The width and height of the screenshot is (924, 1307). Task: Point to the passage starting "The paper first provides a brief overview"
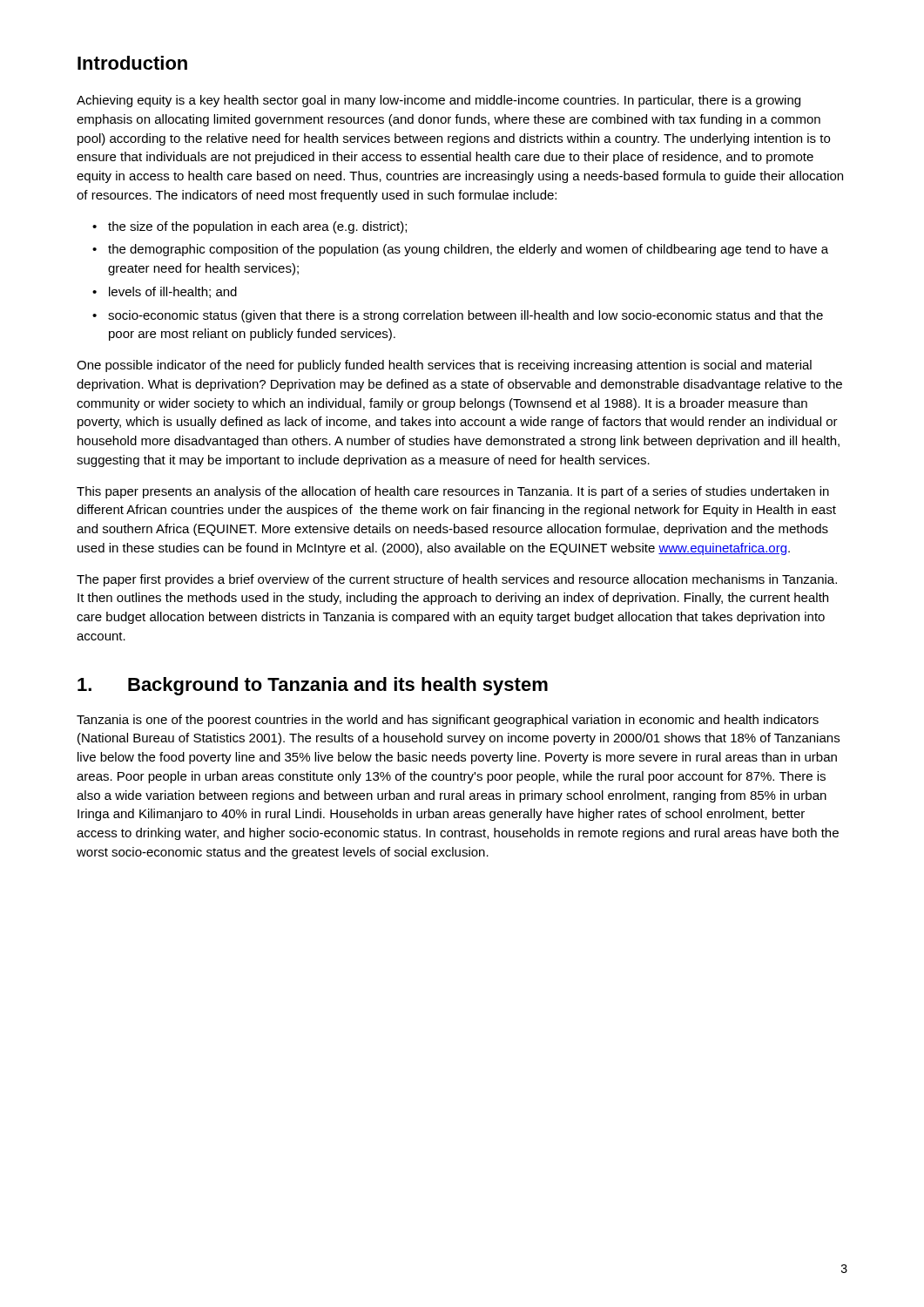[457, 607]
